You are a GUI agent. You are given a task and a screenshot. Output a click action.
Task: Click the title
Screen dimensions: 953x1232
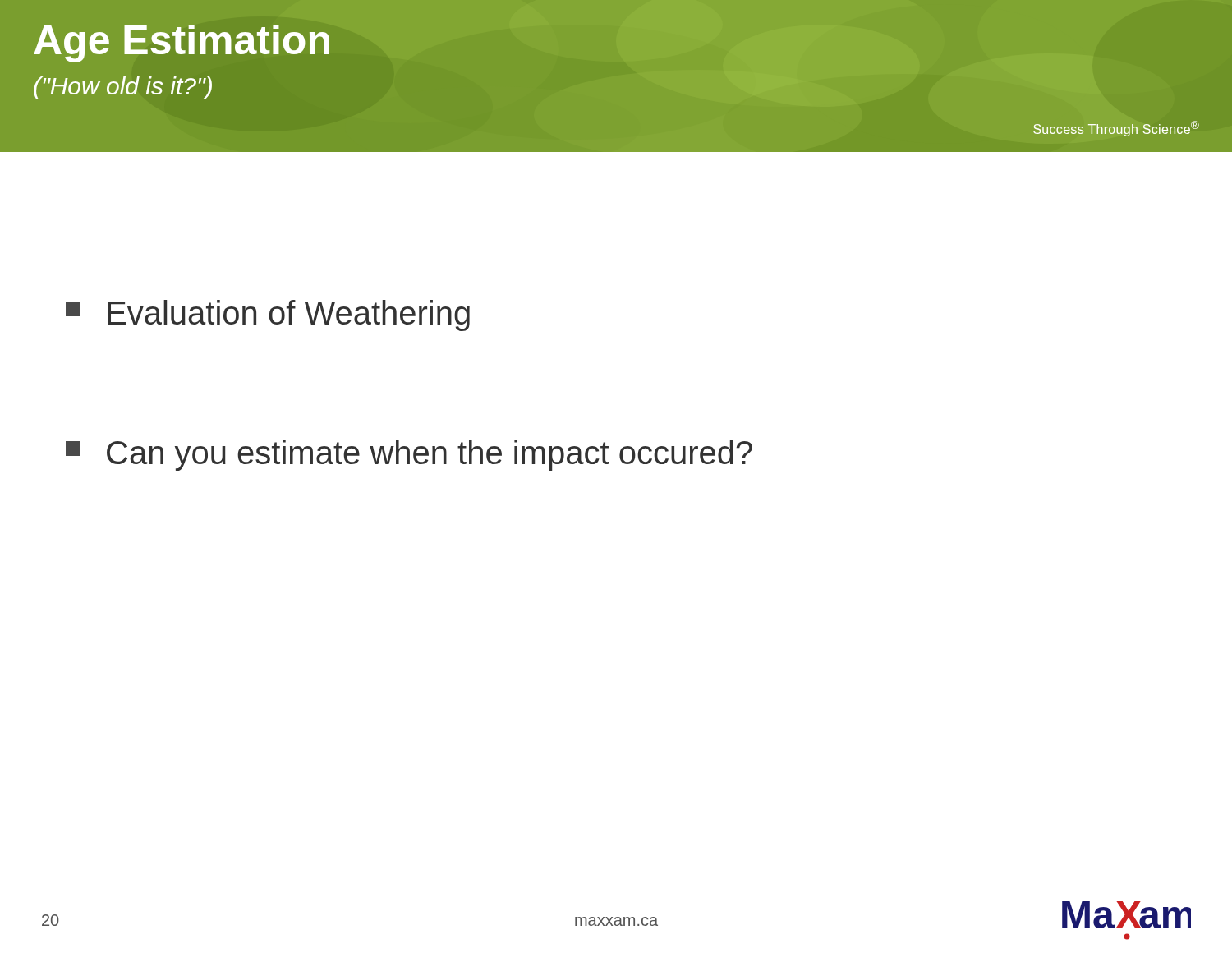182,41
